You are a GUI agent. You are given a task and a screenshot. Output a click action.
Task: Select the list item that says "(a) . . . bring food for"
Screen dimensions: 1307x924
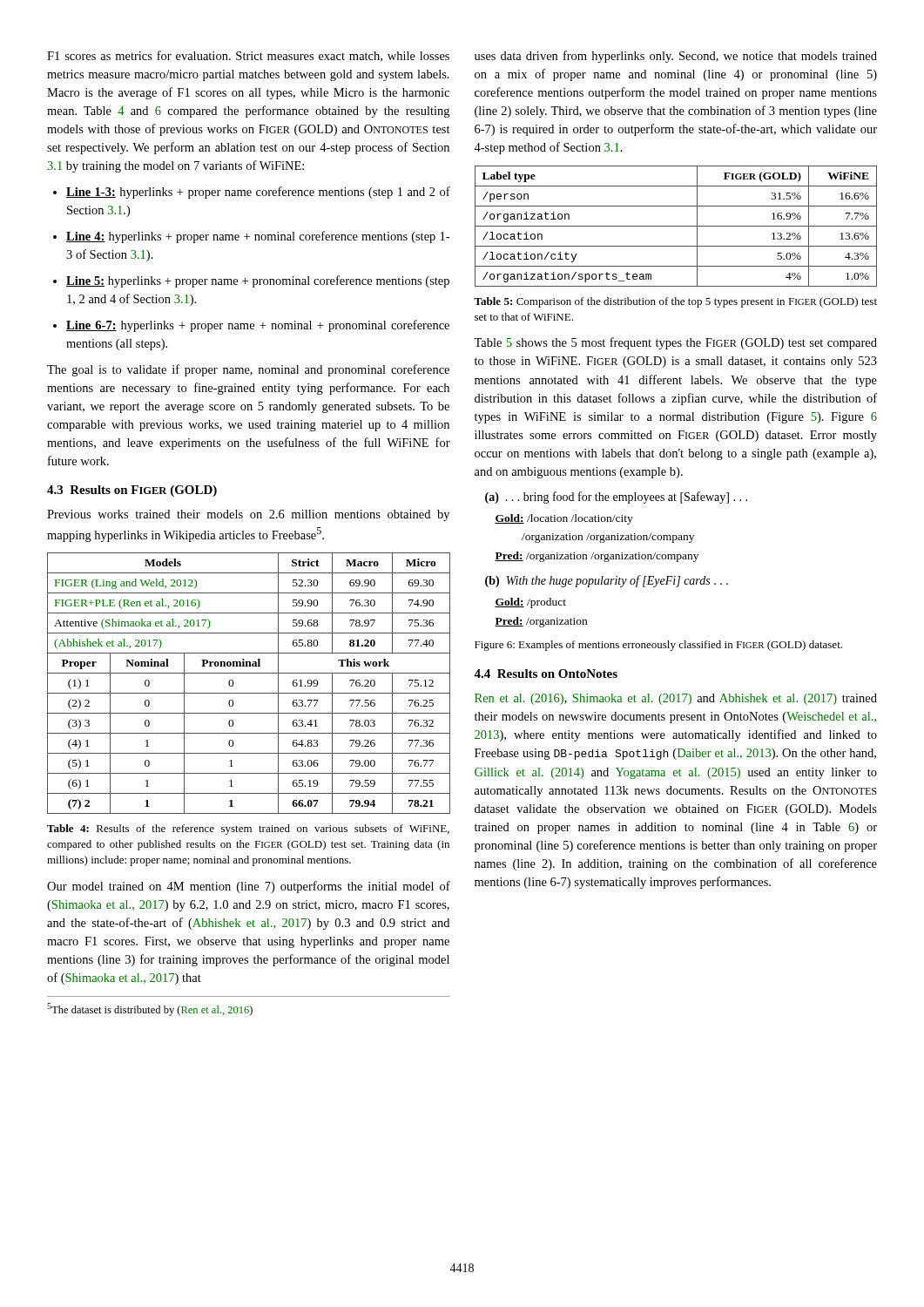(681, 527)
